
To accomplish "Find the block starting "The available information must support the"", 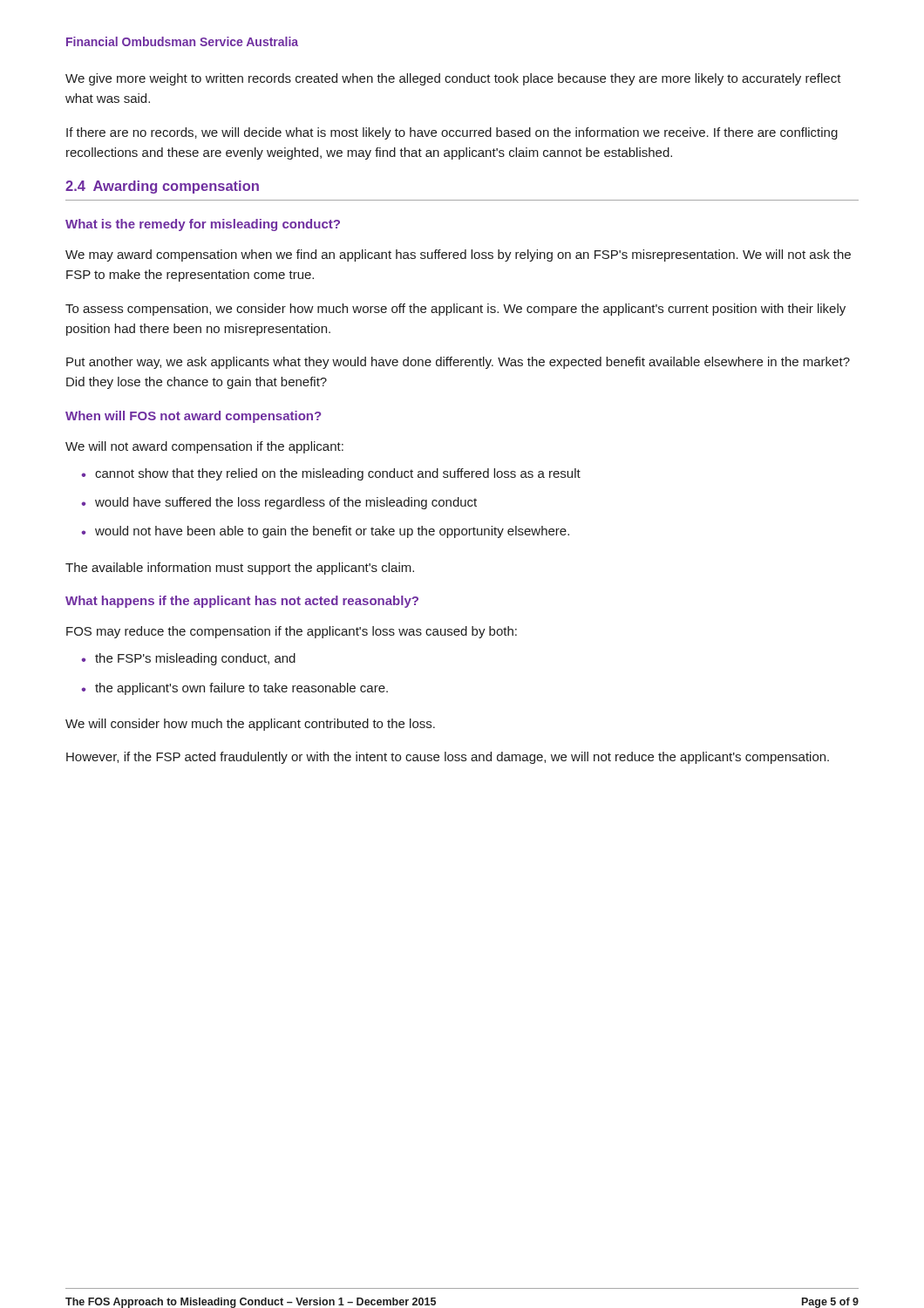I will [240, 569].
